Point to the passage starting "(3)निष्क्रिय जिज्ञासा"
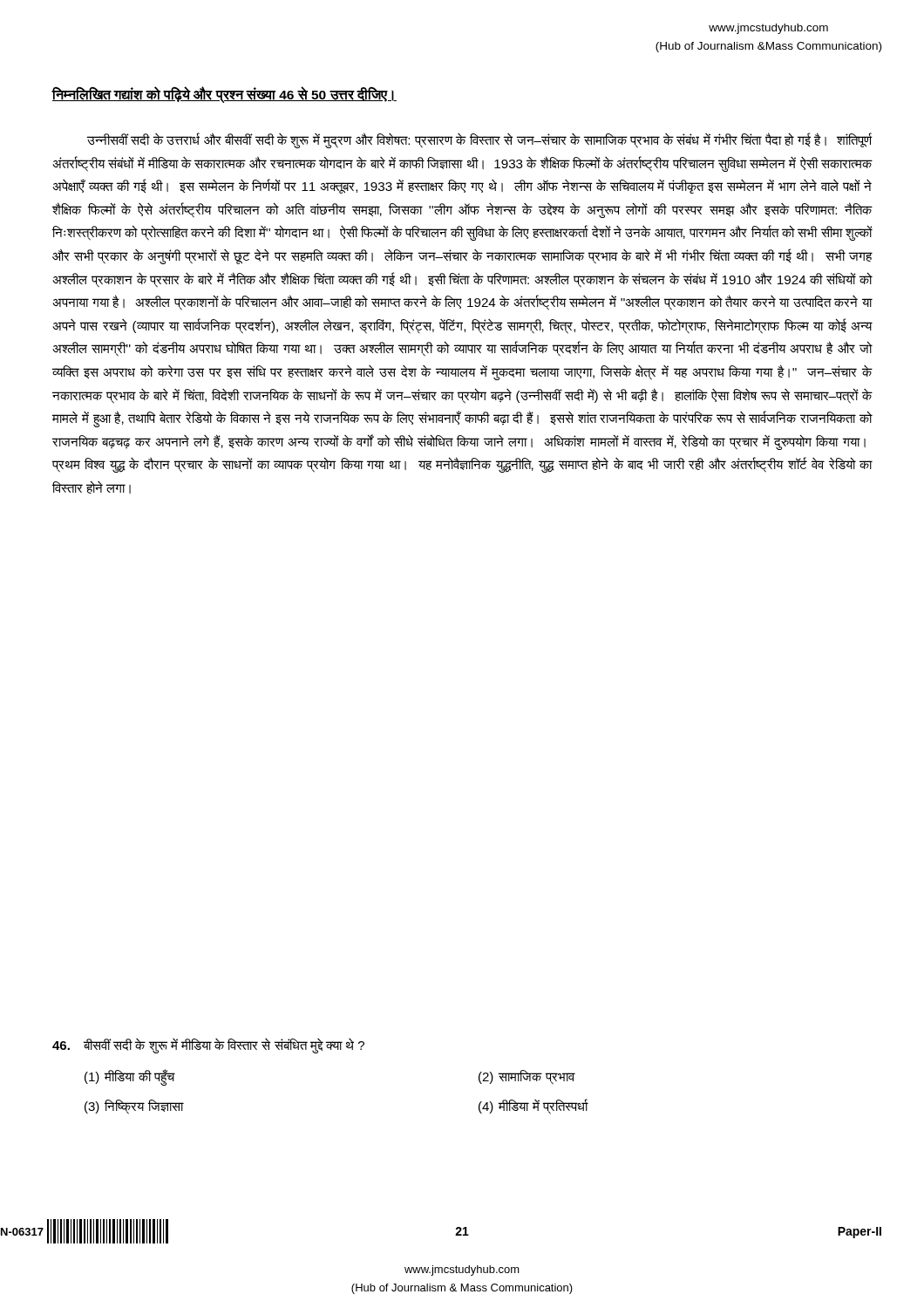 click(133, 1106)
